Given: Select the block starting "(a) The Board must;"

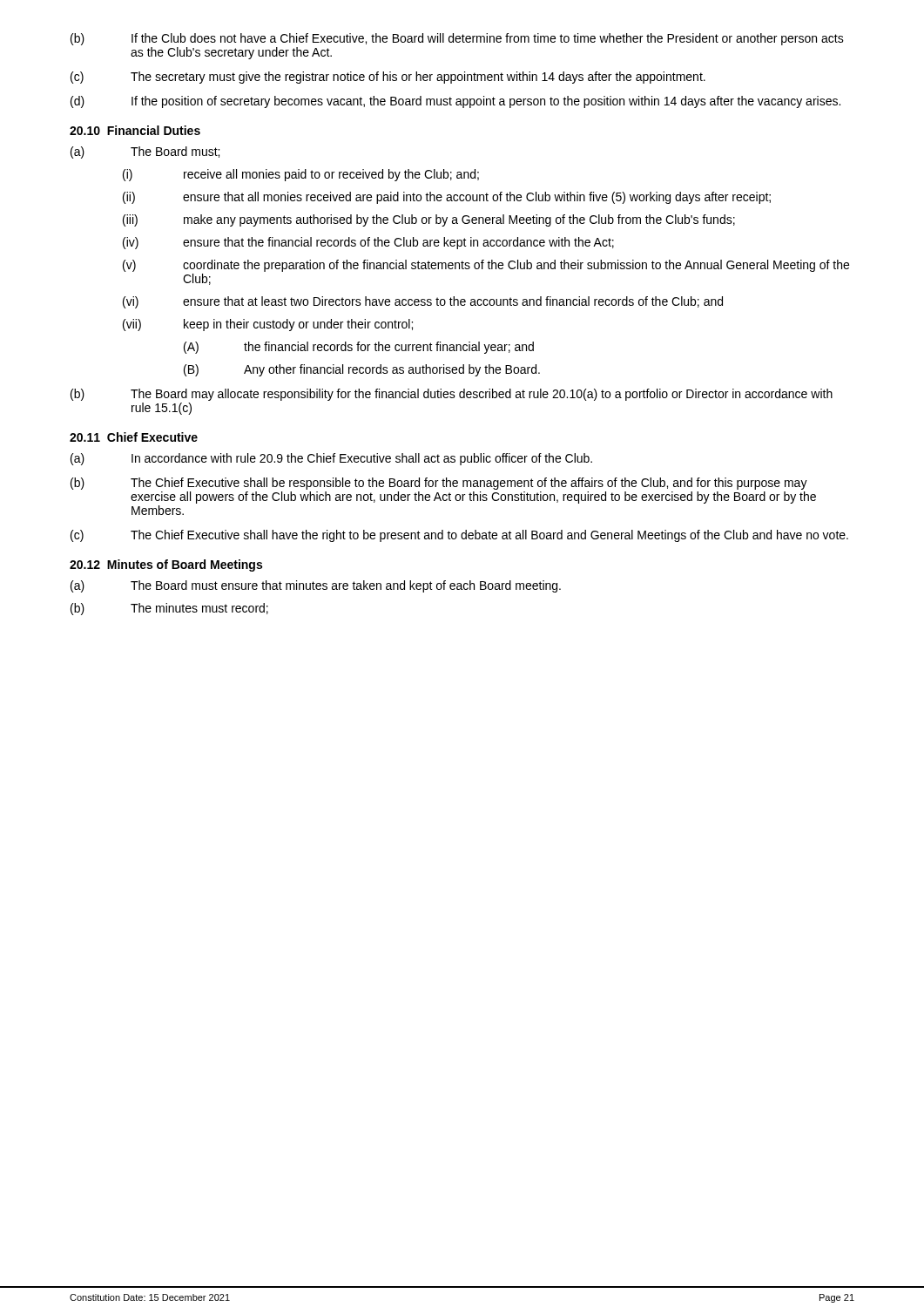Looking at the screenshot, I should [145, 152].
